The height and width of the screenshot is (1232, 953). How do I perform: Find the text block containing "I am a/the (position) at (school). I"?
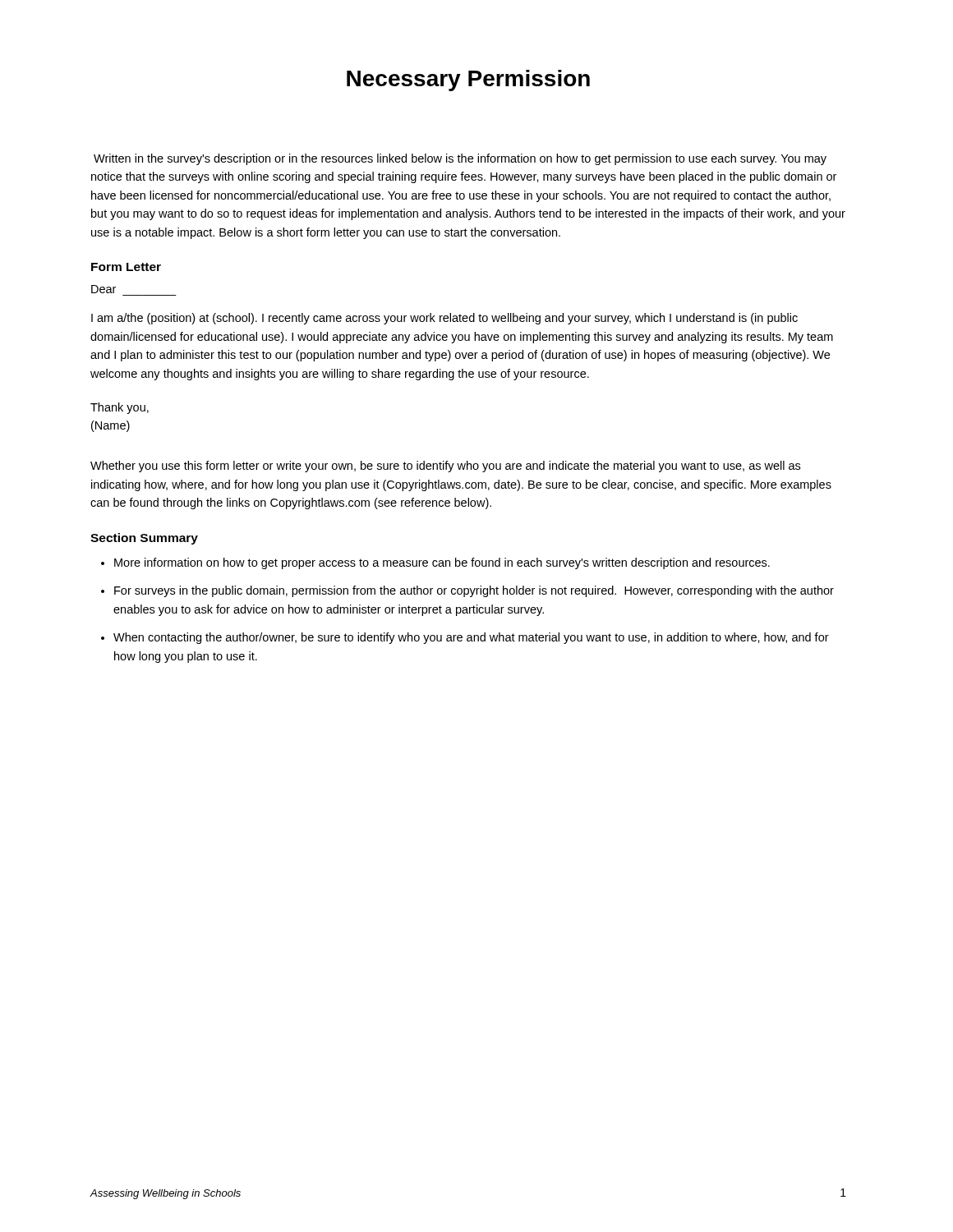(x=462, y=346)
